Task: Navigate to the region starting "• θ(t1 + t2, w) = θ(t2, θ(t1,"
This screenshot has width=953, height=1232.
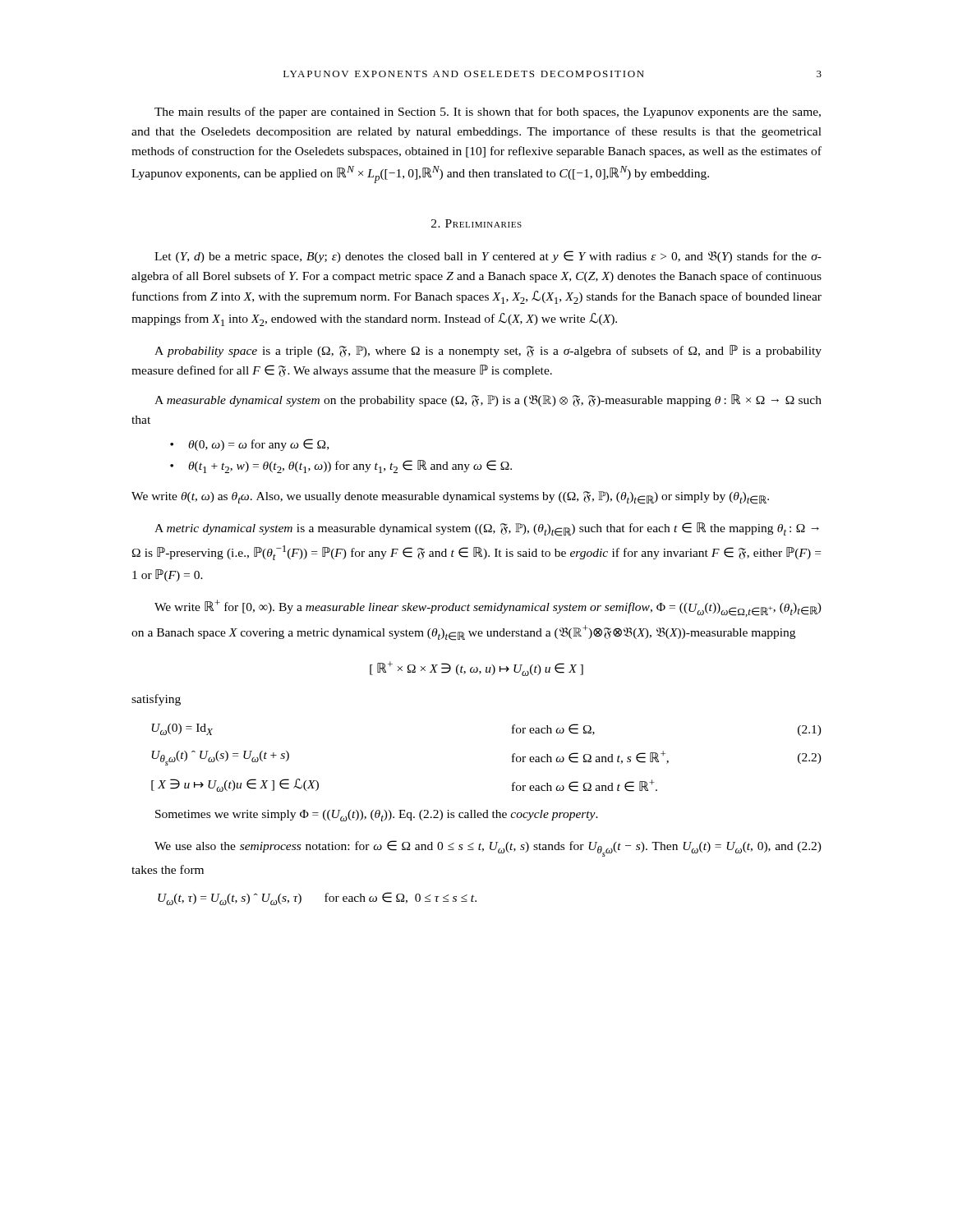Action: tap(341, 466)
